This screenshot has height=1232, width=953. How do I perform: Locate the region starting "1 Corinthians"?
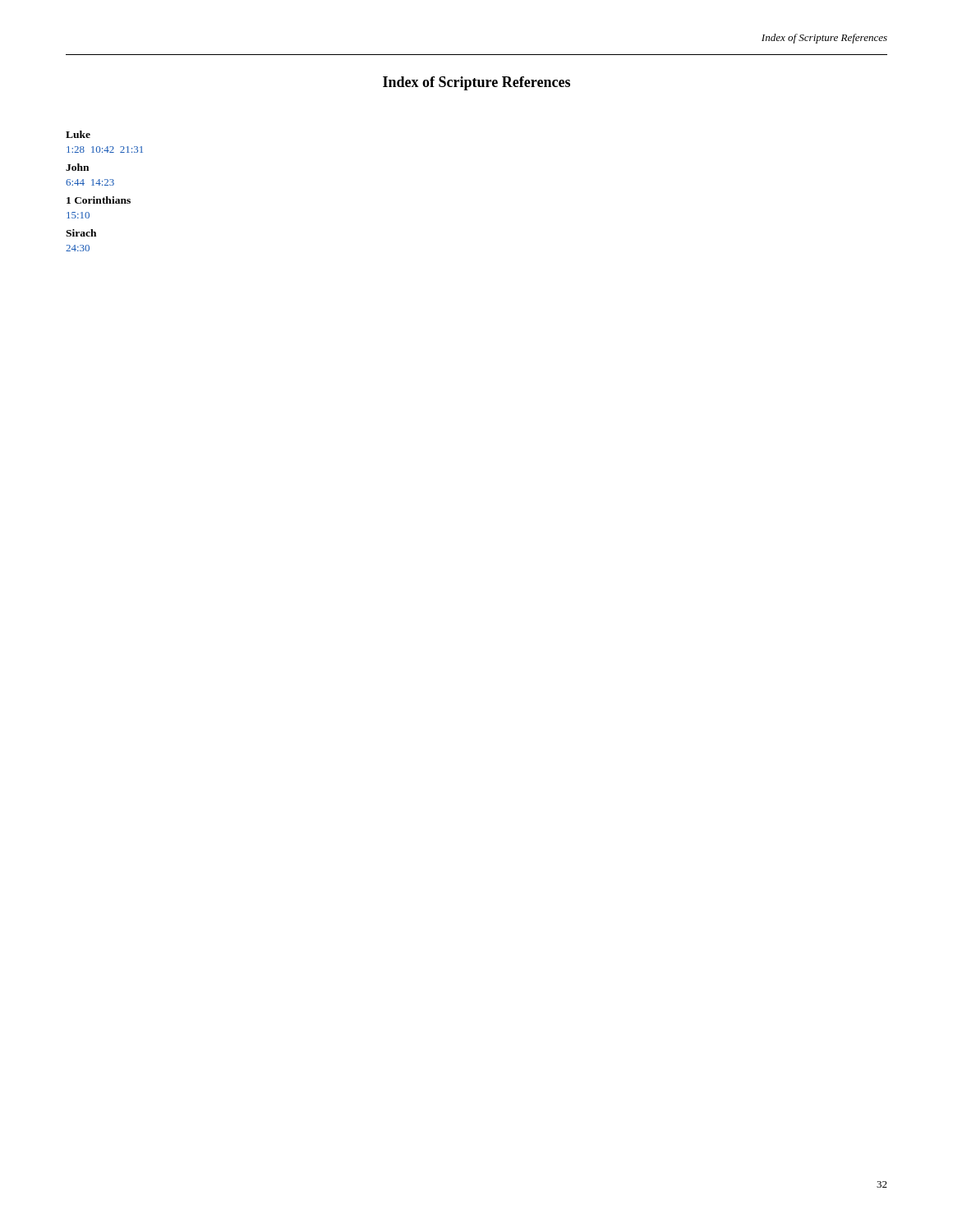coord(98,200)
